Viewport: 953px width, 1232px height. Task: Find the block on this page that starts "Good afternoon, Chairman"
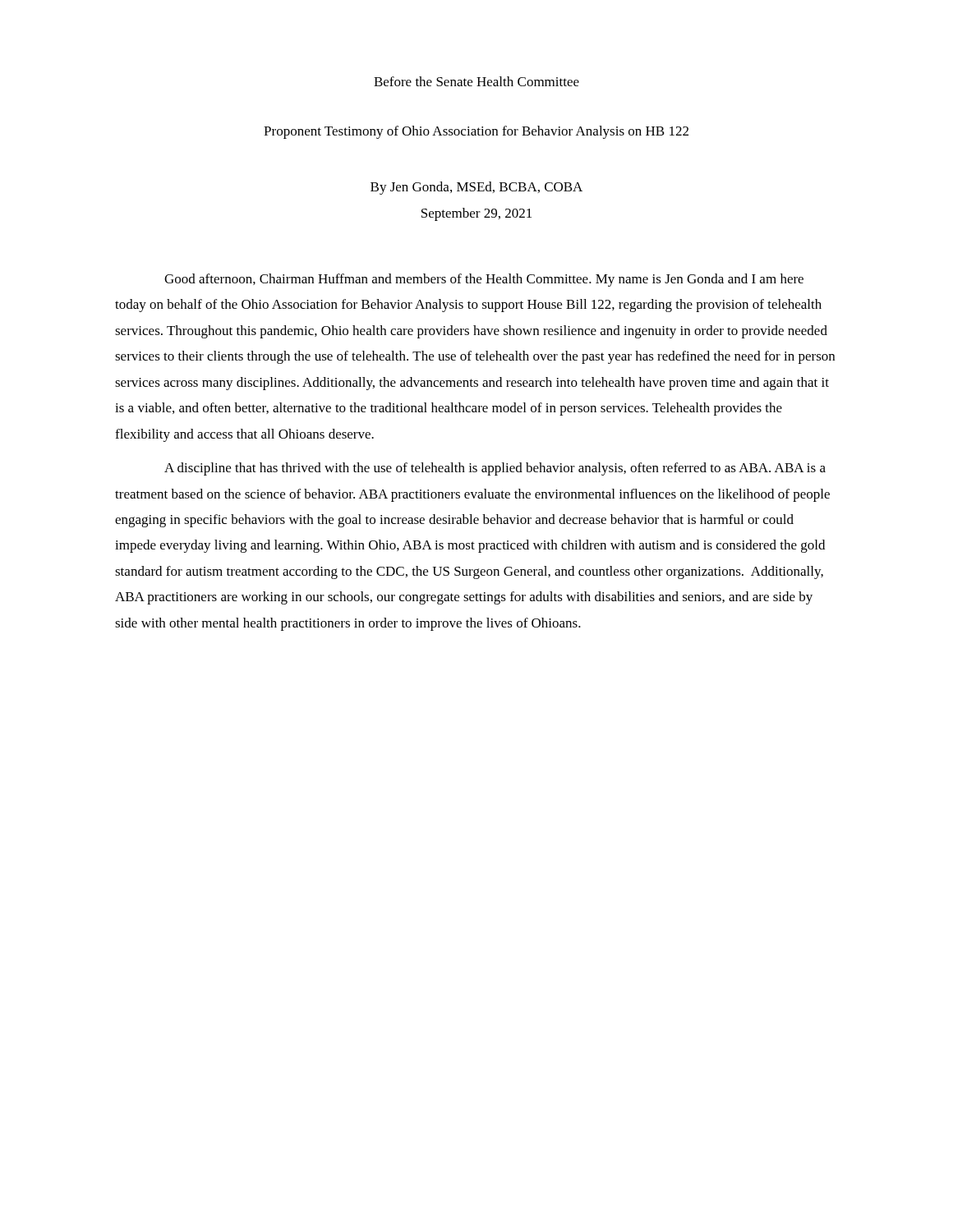[475, 356]
